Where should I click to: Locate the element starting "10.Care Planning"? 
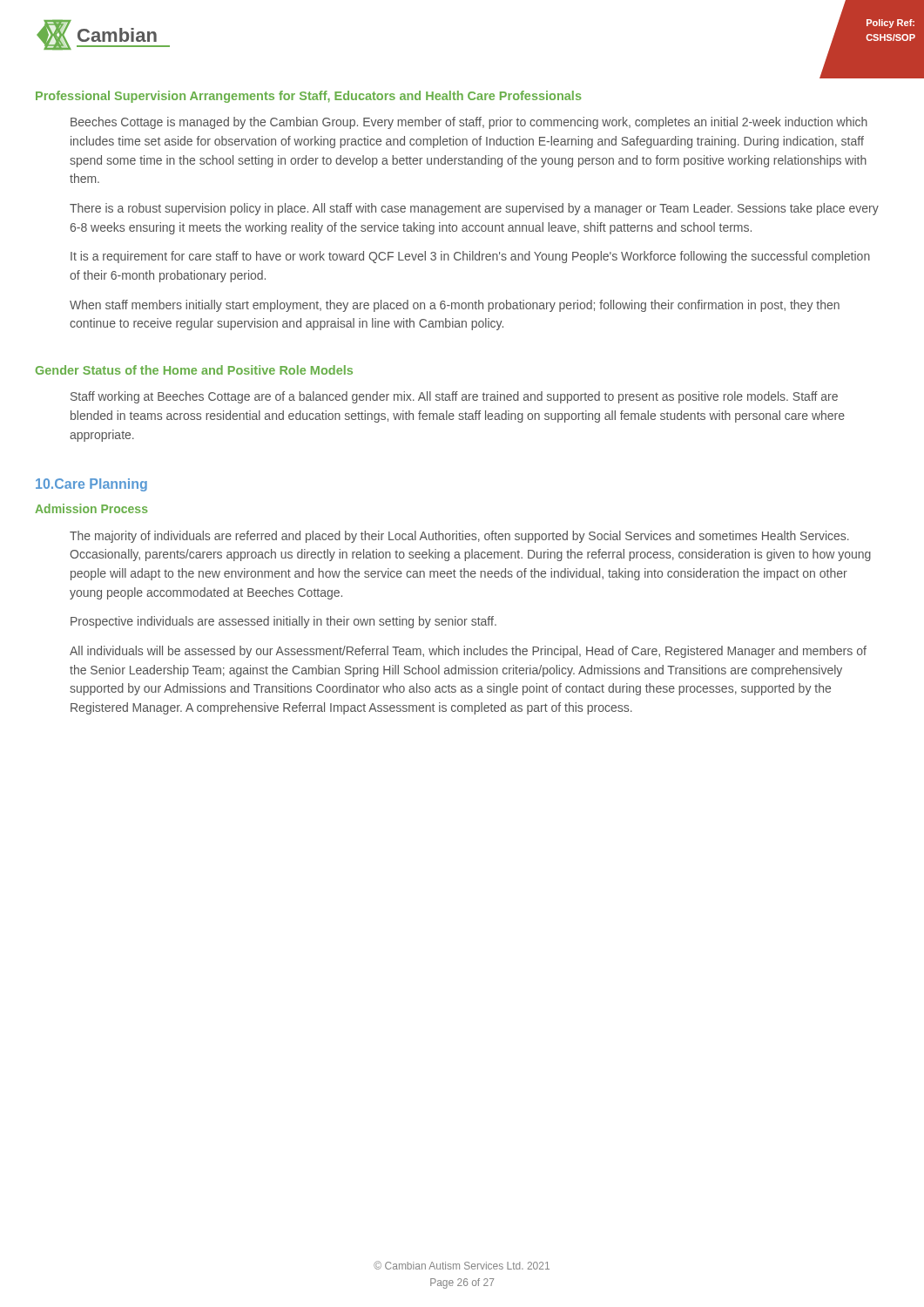[x=91, y=484]
